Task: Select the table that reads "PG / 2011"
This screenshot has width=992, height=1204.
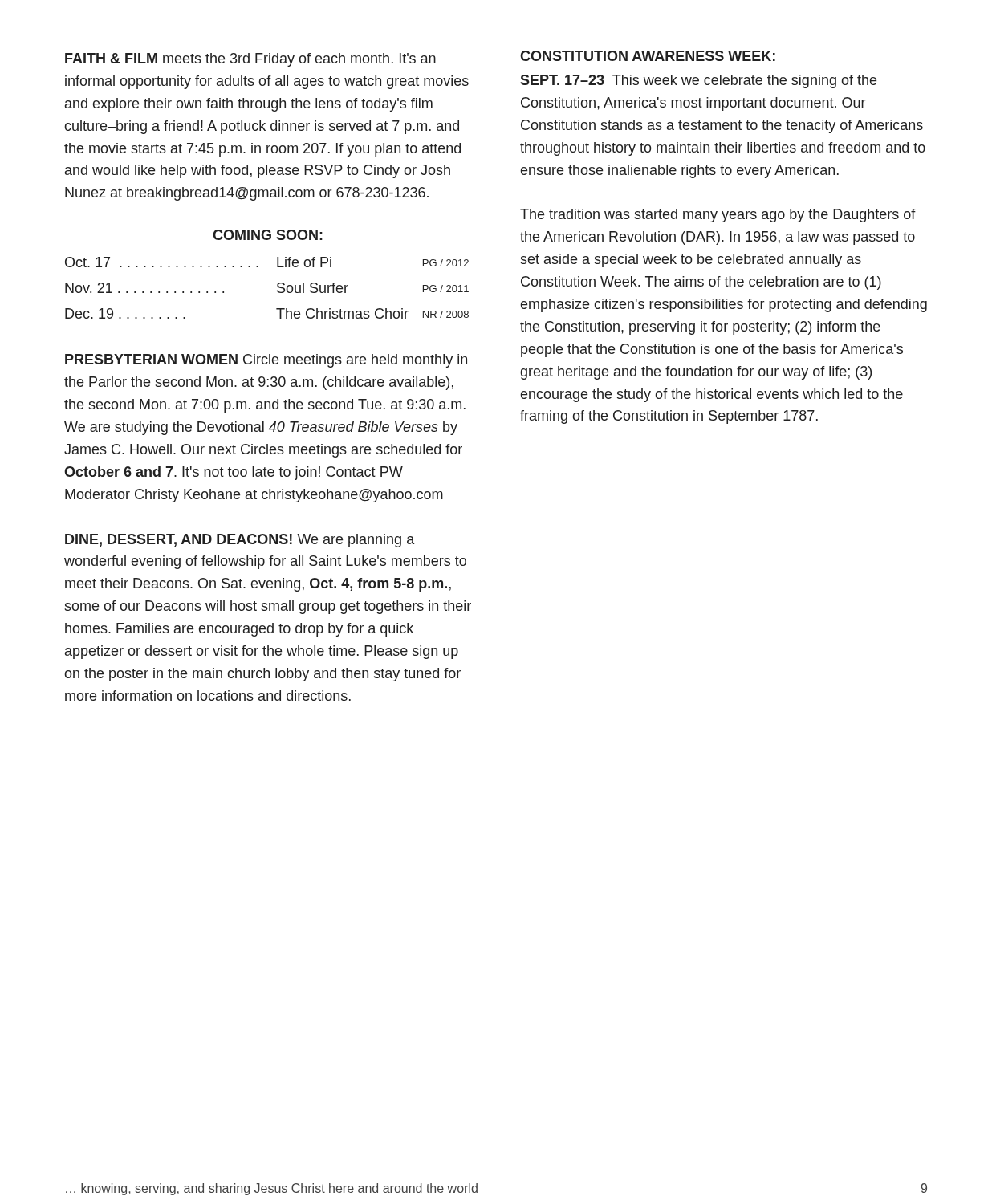Action: pyautogui.click(x=268, y=289)
